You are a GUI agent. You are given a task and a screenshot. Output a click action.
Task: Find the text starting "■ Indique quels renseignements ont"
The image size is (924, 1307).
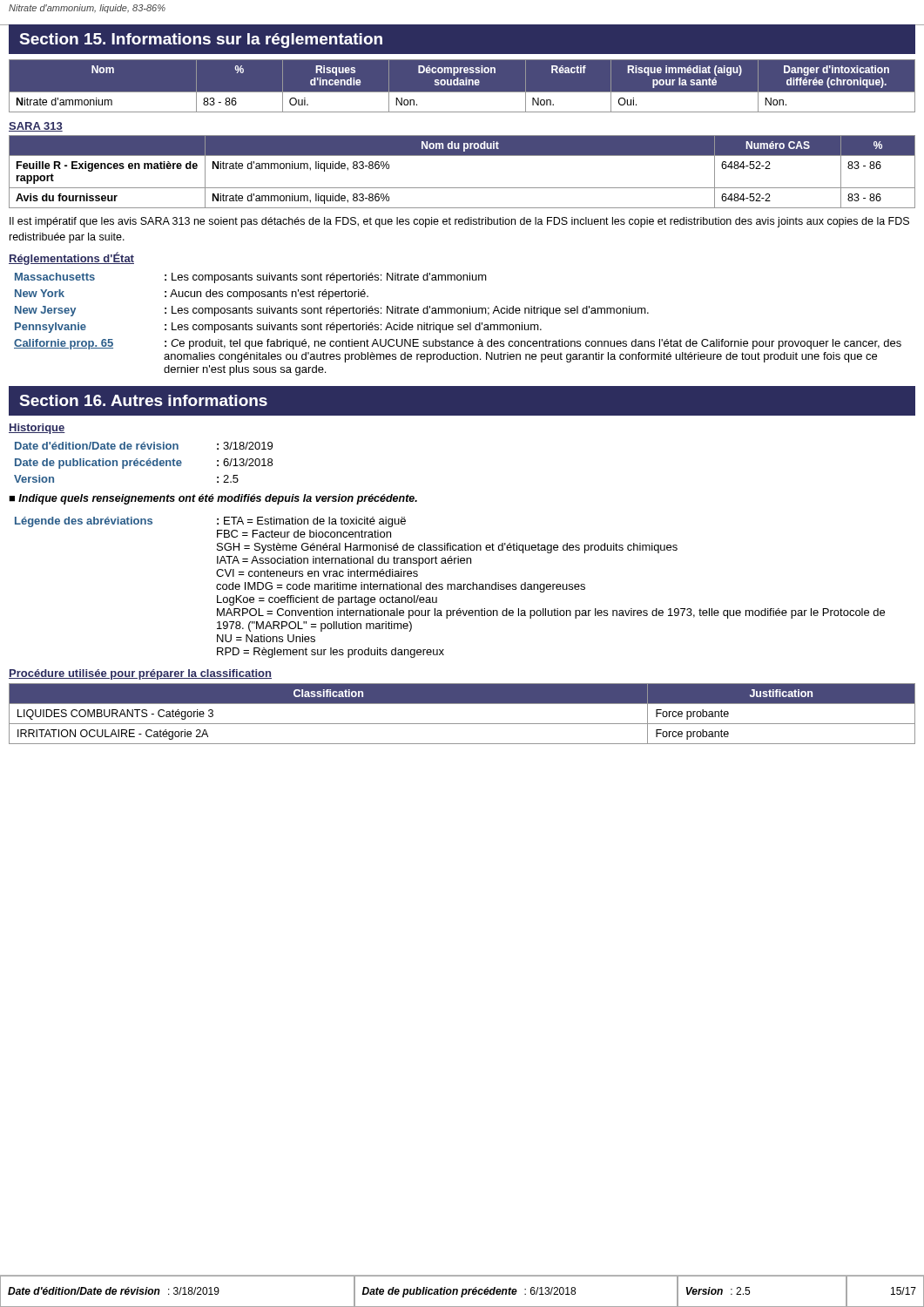click(x=213, y=498)
